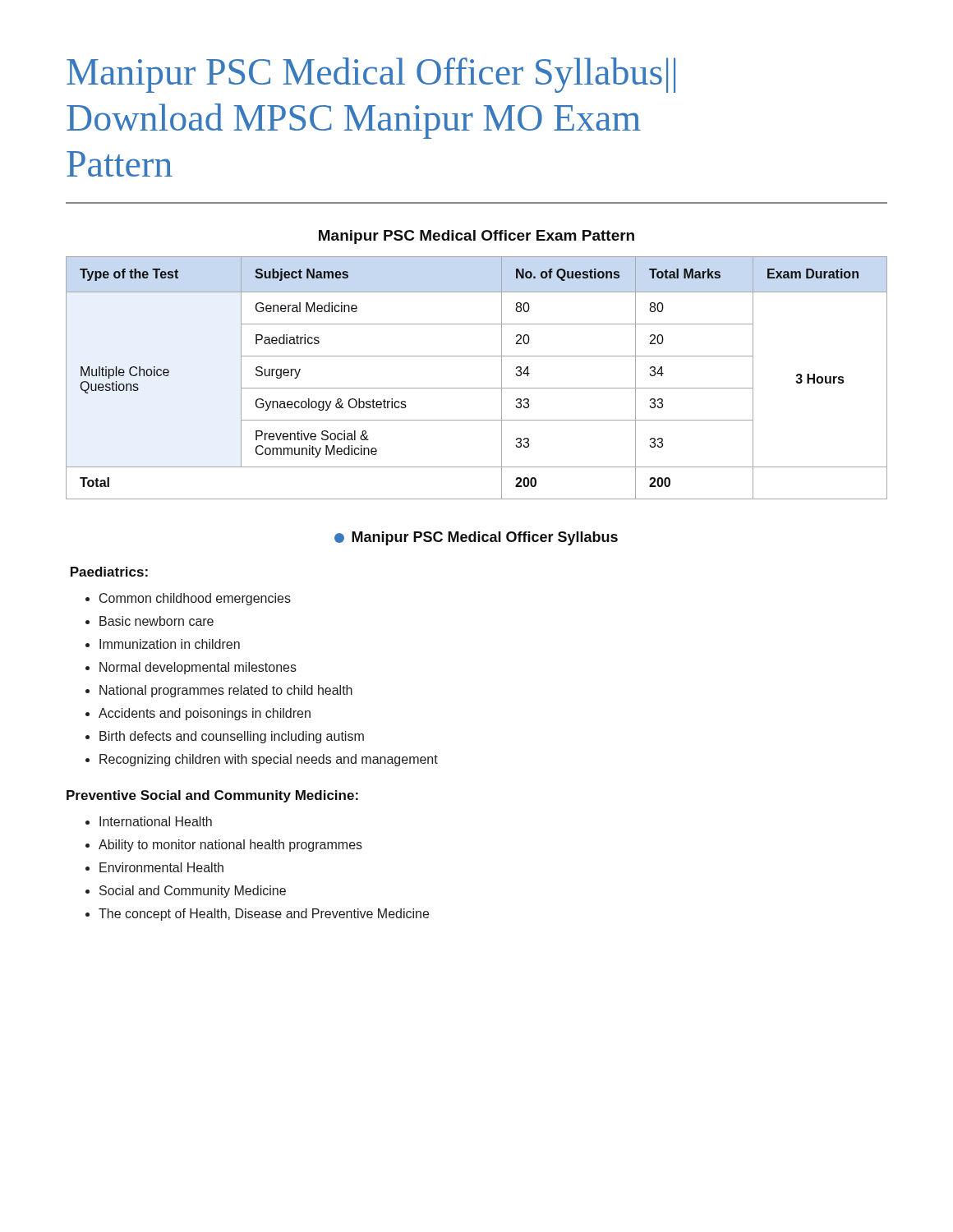Find "Manipur PSC Medical Officer Syllabus" on this page
Image resolution: width=953 pixels, height=1232 pixels.
click(x=485, y=538)
